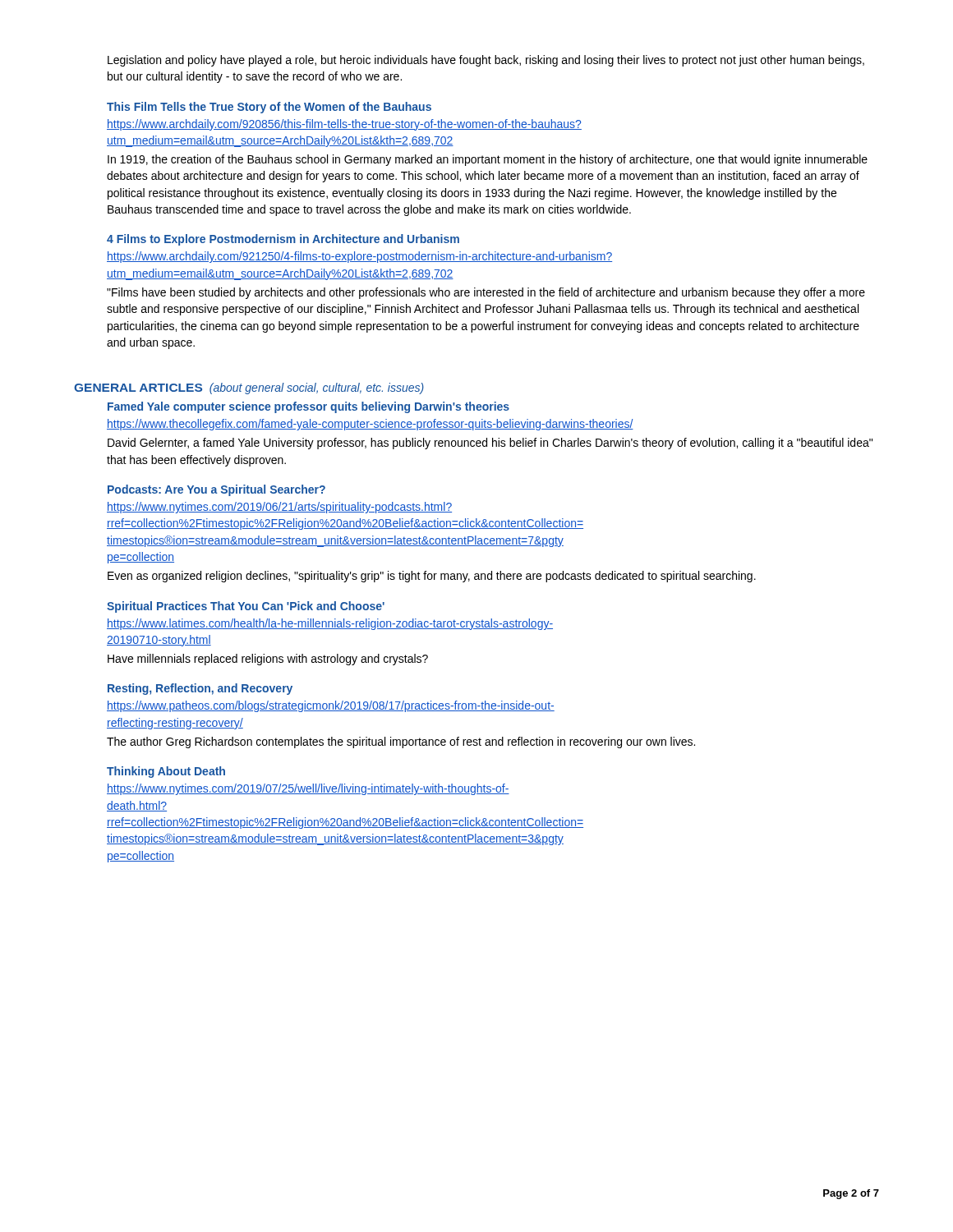Click where it says "Spiritual Practices That You Can 'Pick and Choose'"
Screen dimensions: 1232x953
coord(246,606)
